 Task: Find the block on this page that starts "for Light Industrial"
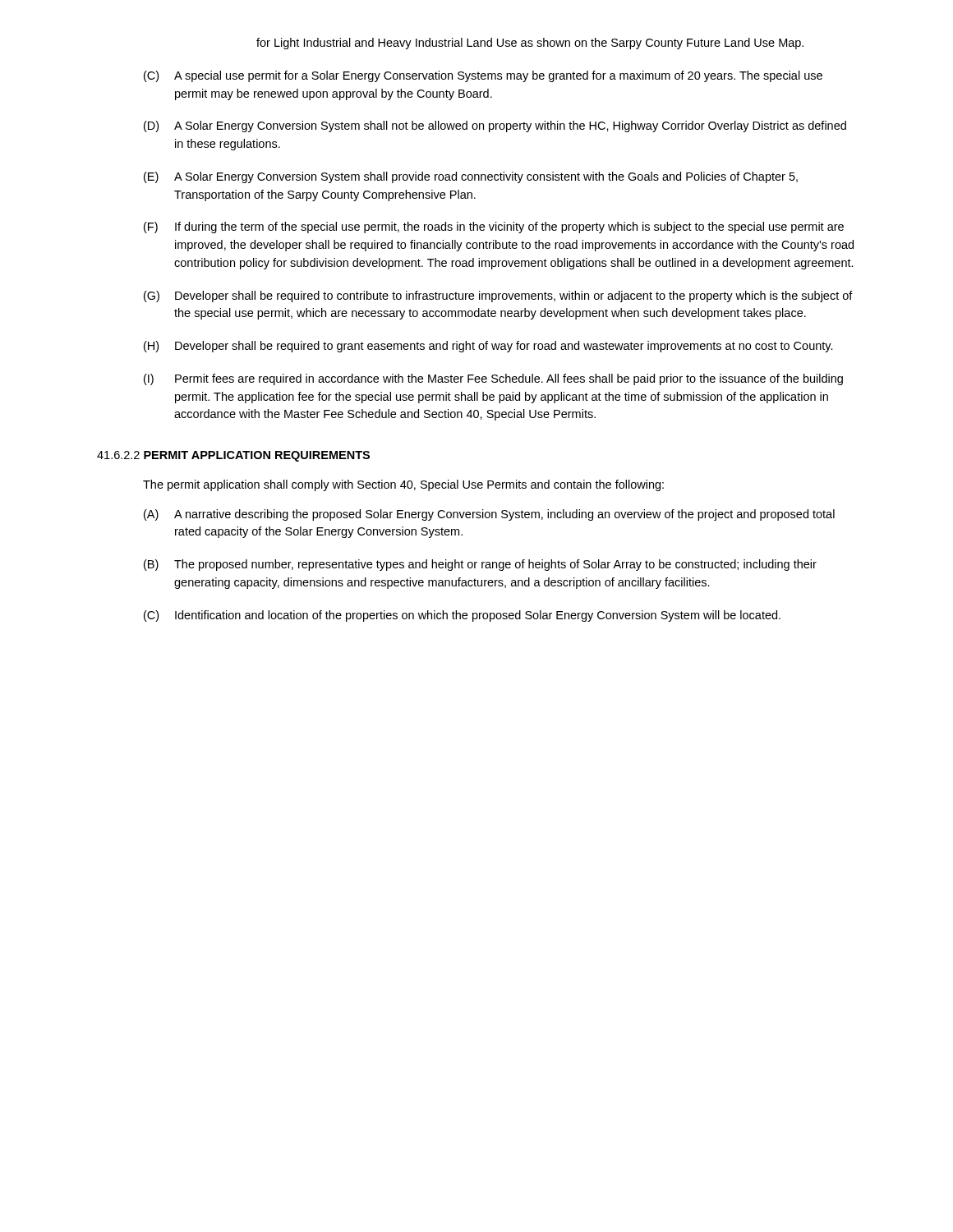(x=530, y=43)
